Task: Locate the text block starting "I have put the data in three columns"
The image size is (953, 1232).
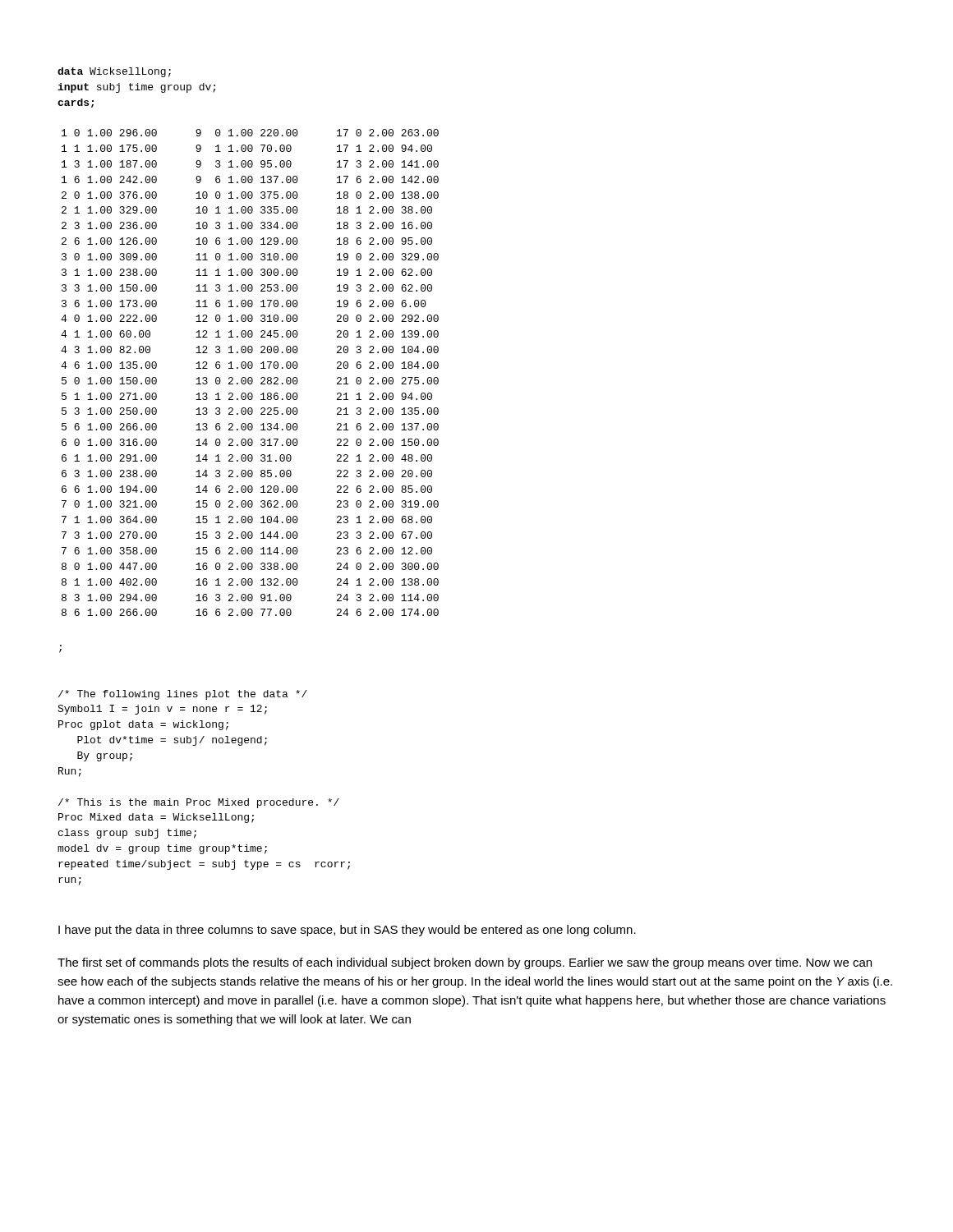Action: click(x=347, y=930)
